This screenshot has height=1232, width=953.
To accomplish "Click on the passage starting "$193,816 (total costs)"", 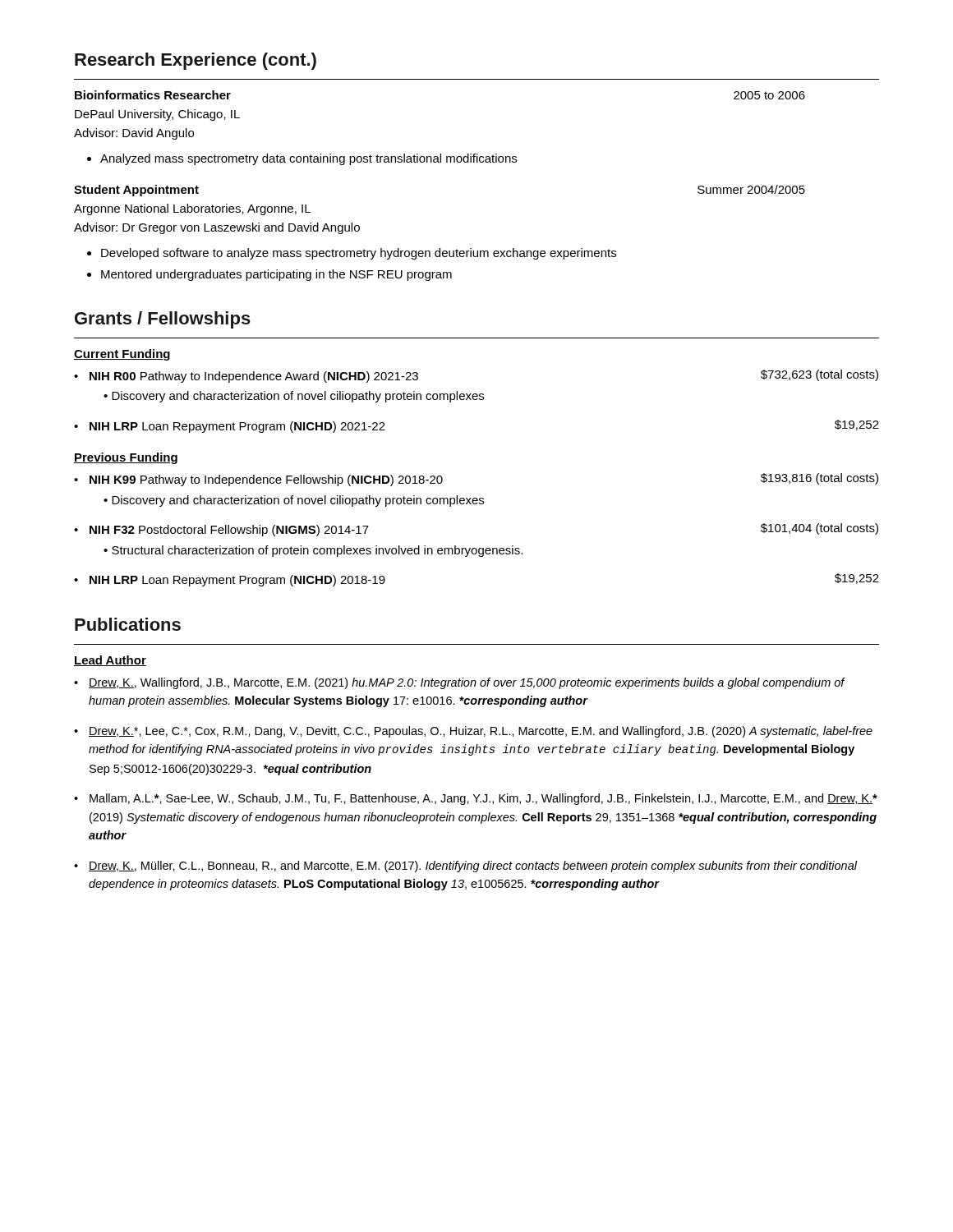I will click(820, 478).
